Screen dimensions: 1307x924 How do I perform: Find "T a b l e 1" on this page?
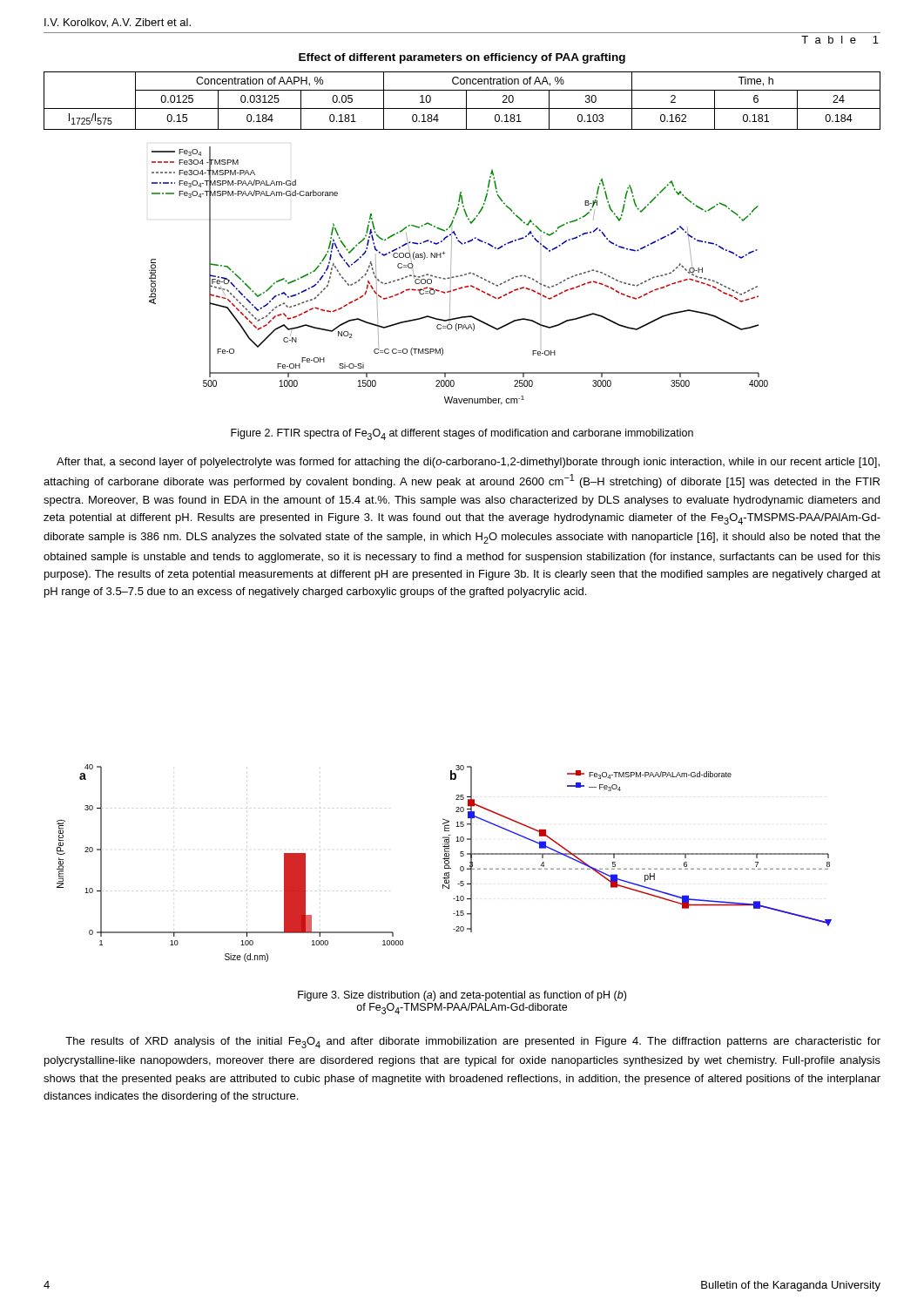click(x=841, y=40)
